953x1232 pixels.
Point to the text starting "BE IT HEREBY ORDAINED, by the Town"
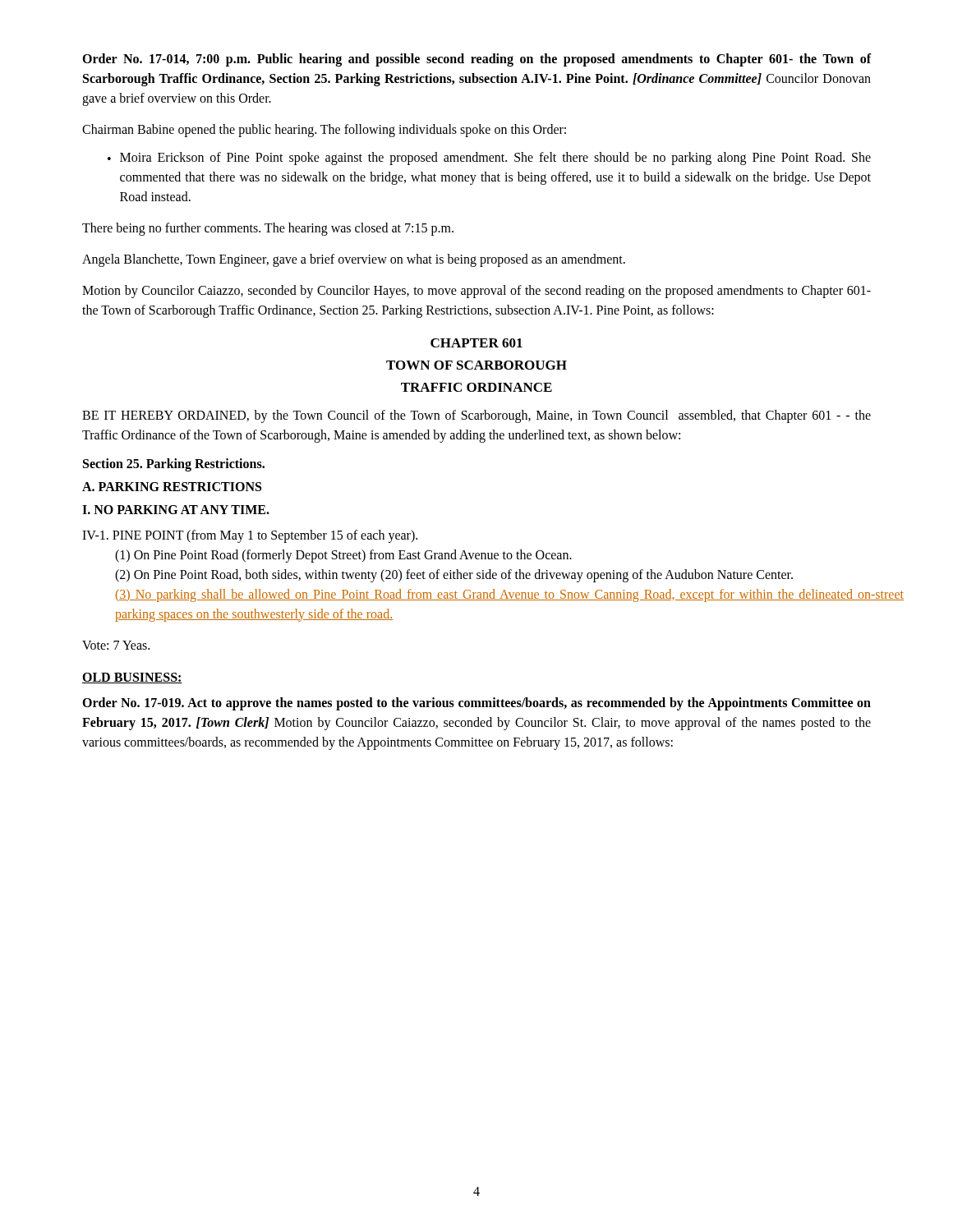[x=476, y=425]
